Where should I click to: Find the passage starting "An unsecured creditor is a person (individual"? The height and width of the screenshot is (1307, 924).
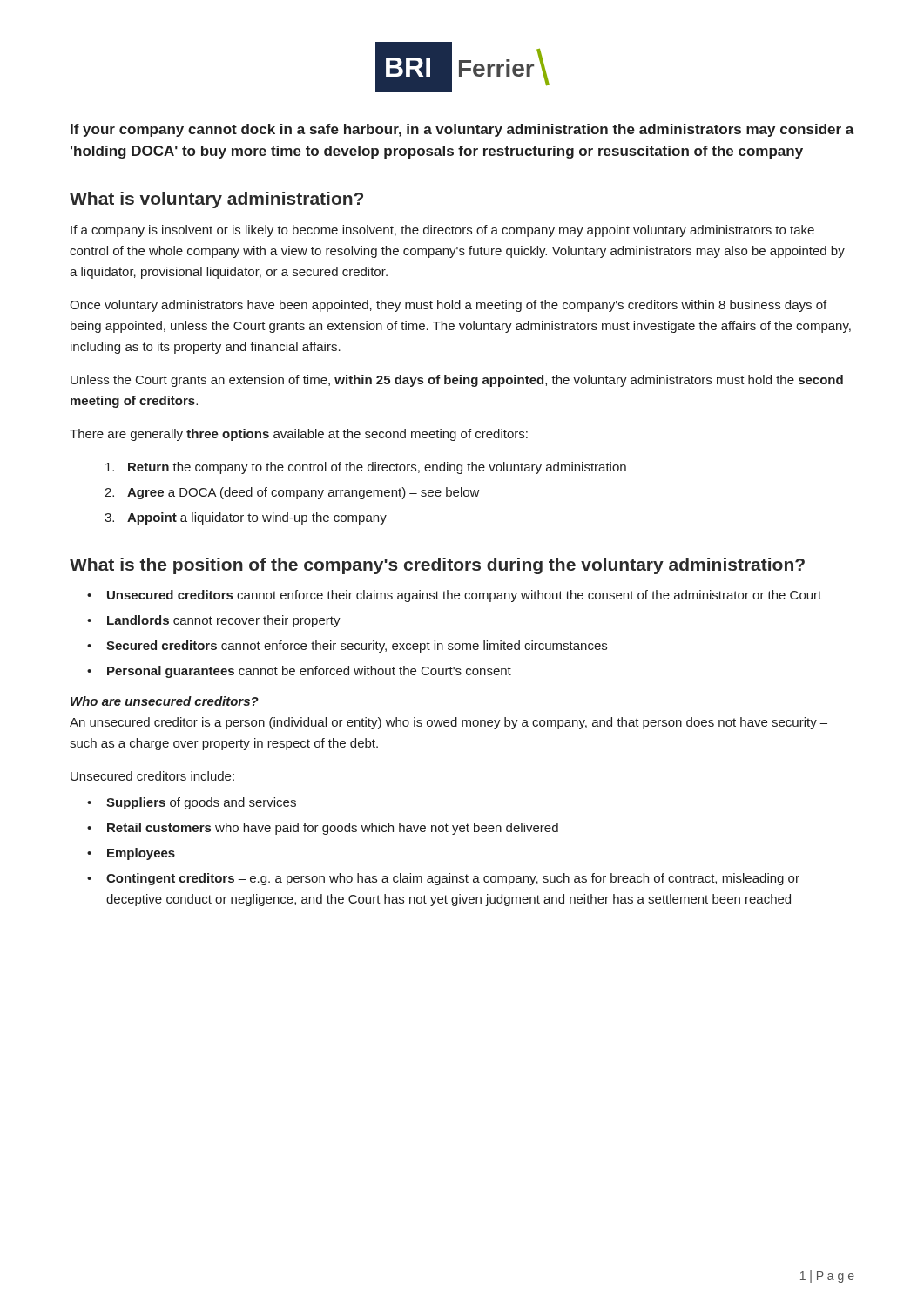[x=449, y=732]
